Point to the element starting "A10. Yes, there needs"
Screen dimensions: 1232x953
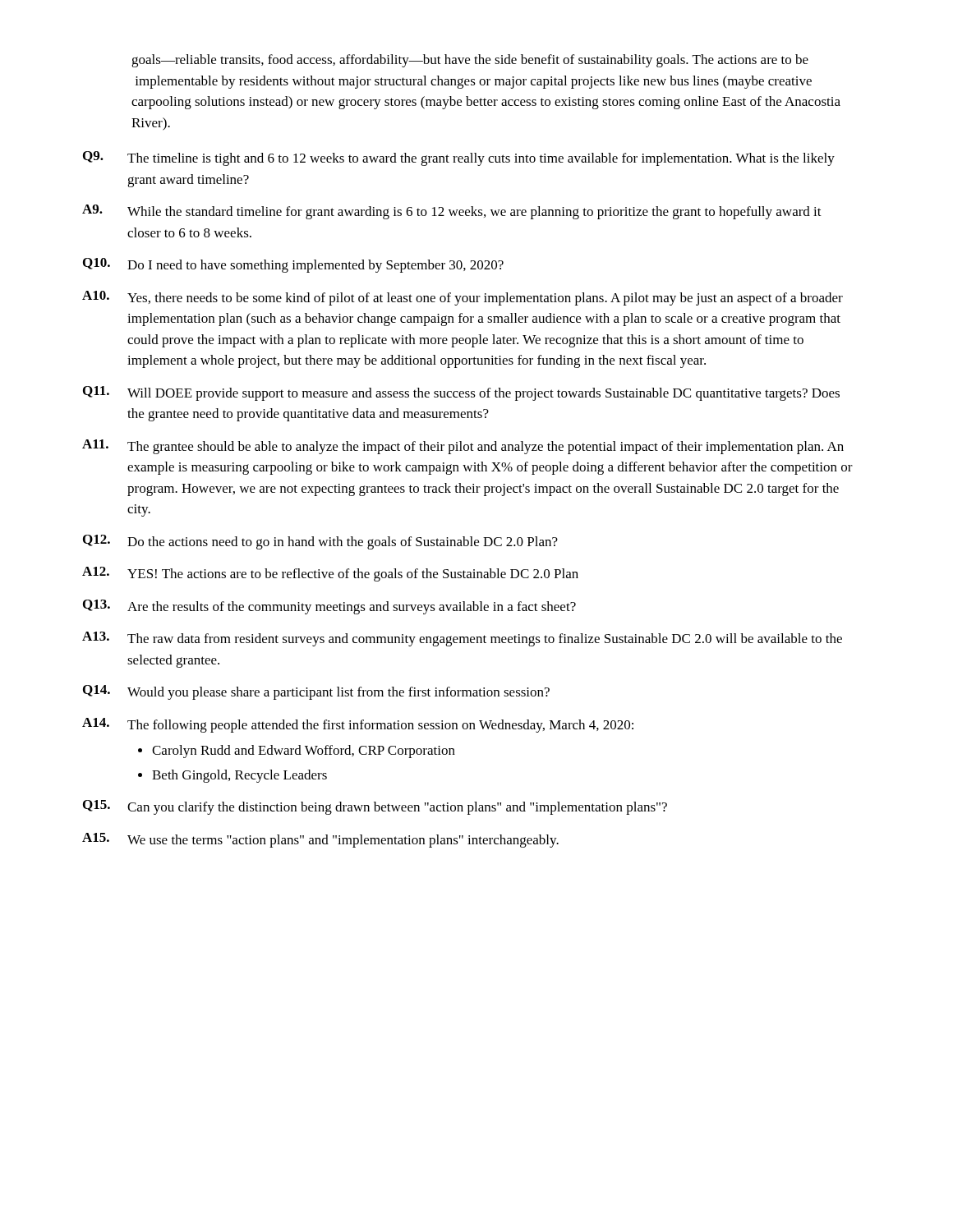pyautogui.click(x=468, y=329)
